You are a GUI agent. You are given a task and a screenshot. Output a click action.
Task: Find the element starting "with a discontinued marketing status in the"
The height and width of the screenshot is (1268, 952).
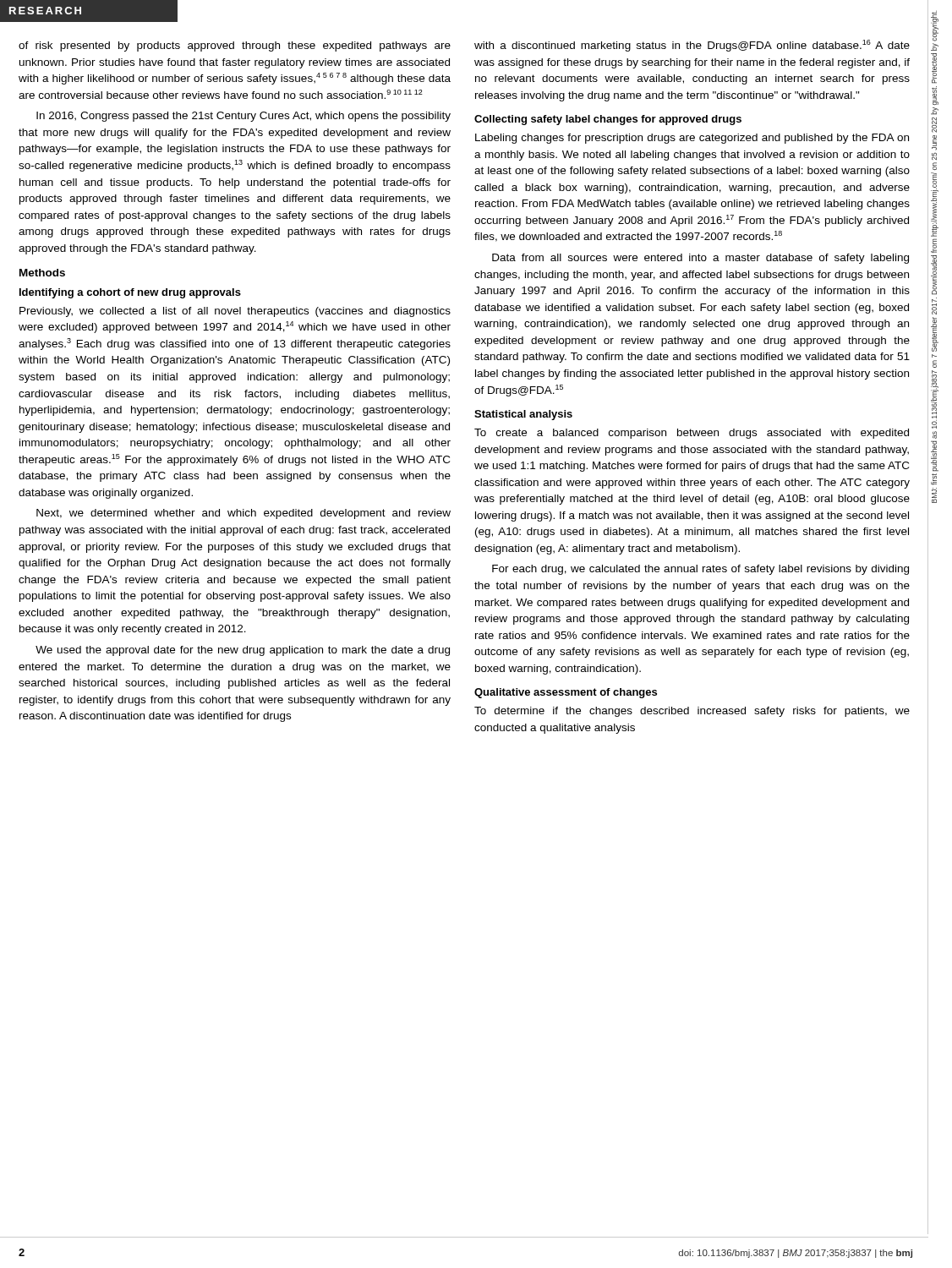[x=692, y=70]
